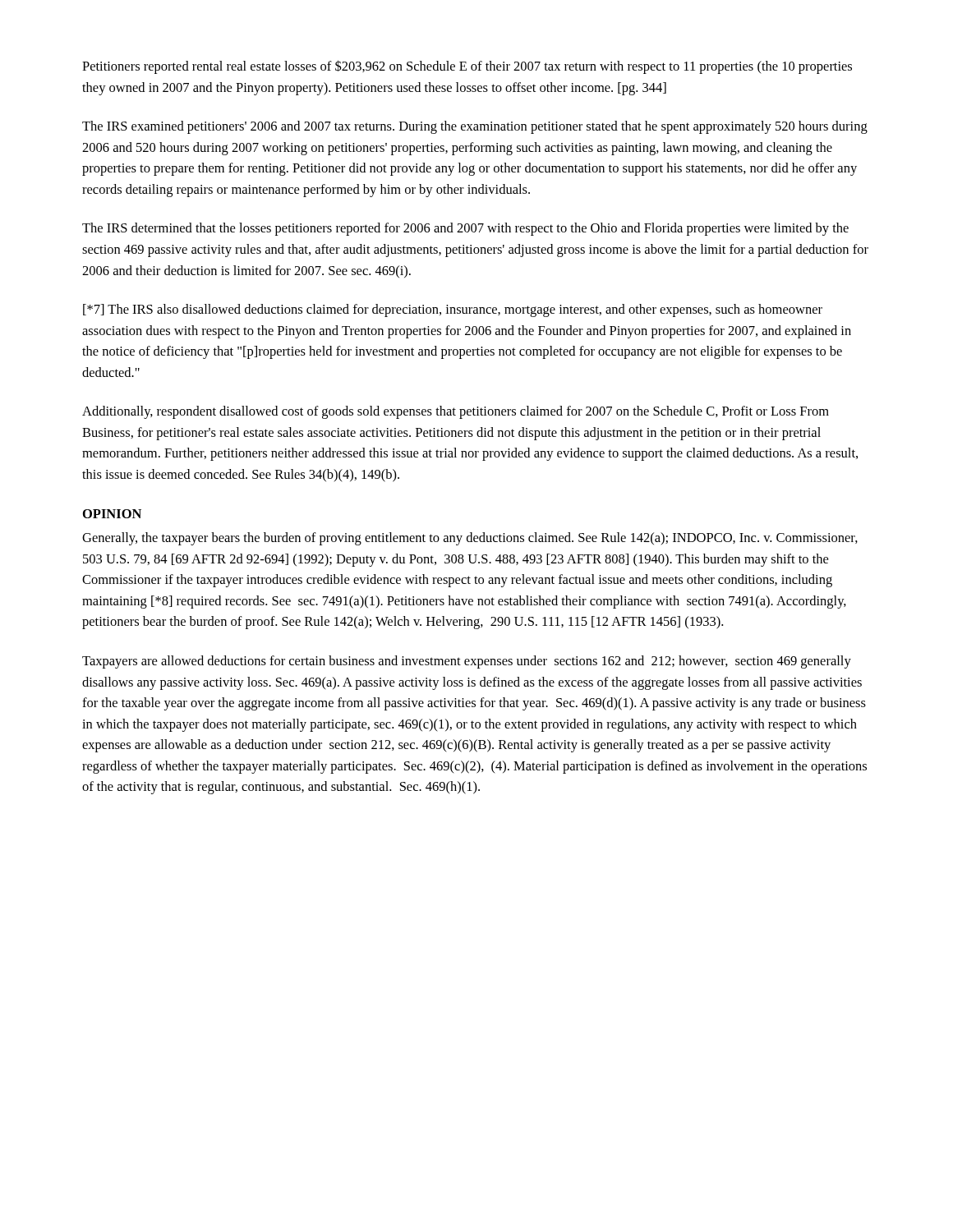The image size is (953, 1232).
Task: Click the passage that begins "The IRS determined that the losses petitioners reported"
Action: tap(475, 249)
